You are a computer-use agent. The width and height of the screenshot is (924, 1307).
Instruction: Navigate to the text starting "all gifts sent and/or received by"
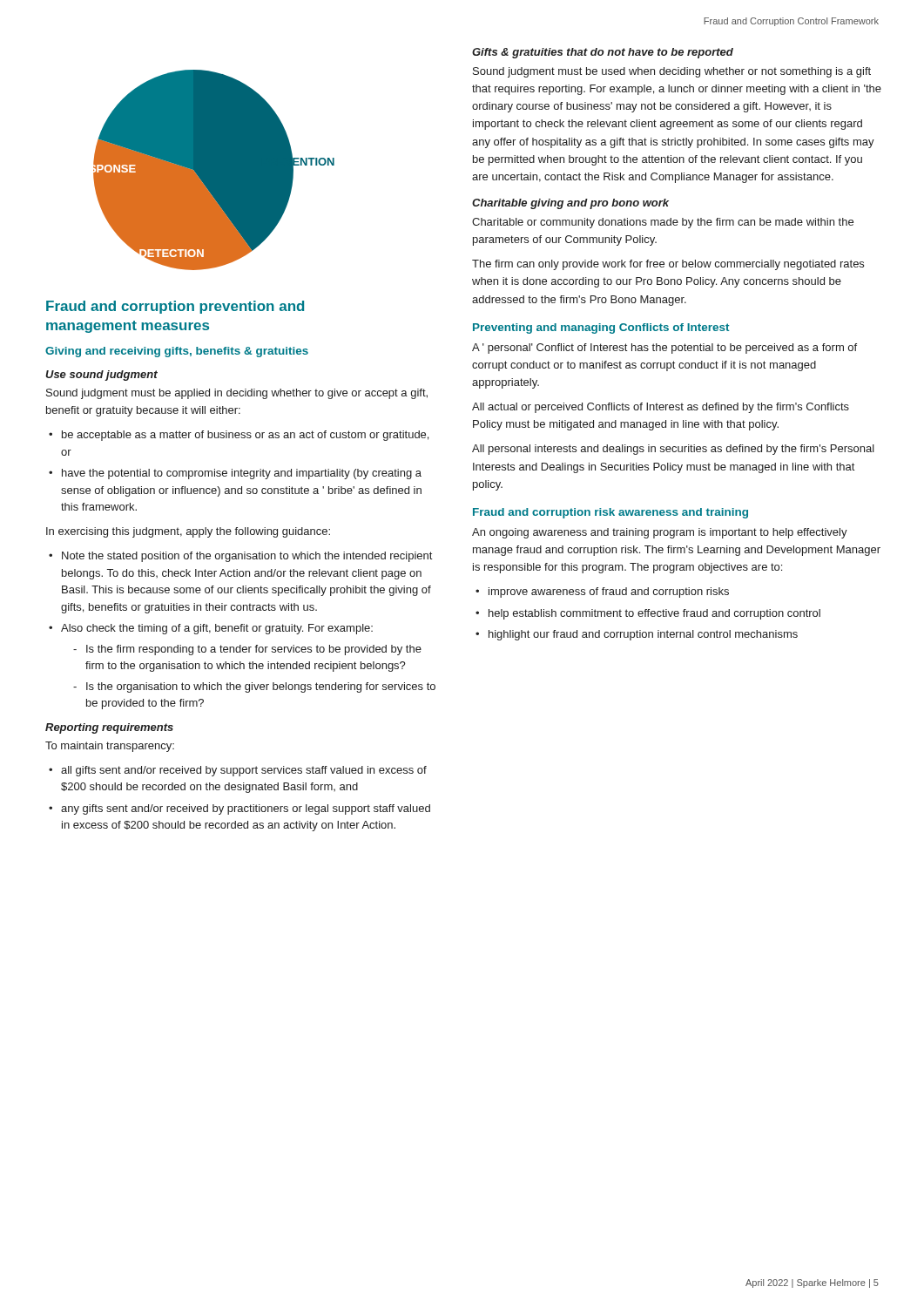tap(244, 778)
